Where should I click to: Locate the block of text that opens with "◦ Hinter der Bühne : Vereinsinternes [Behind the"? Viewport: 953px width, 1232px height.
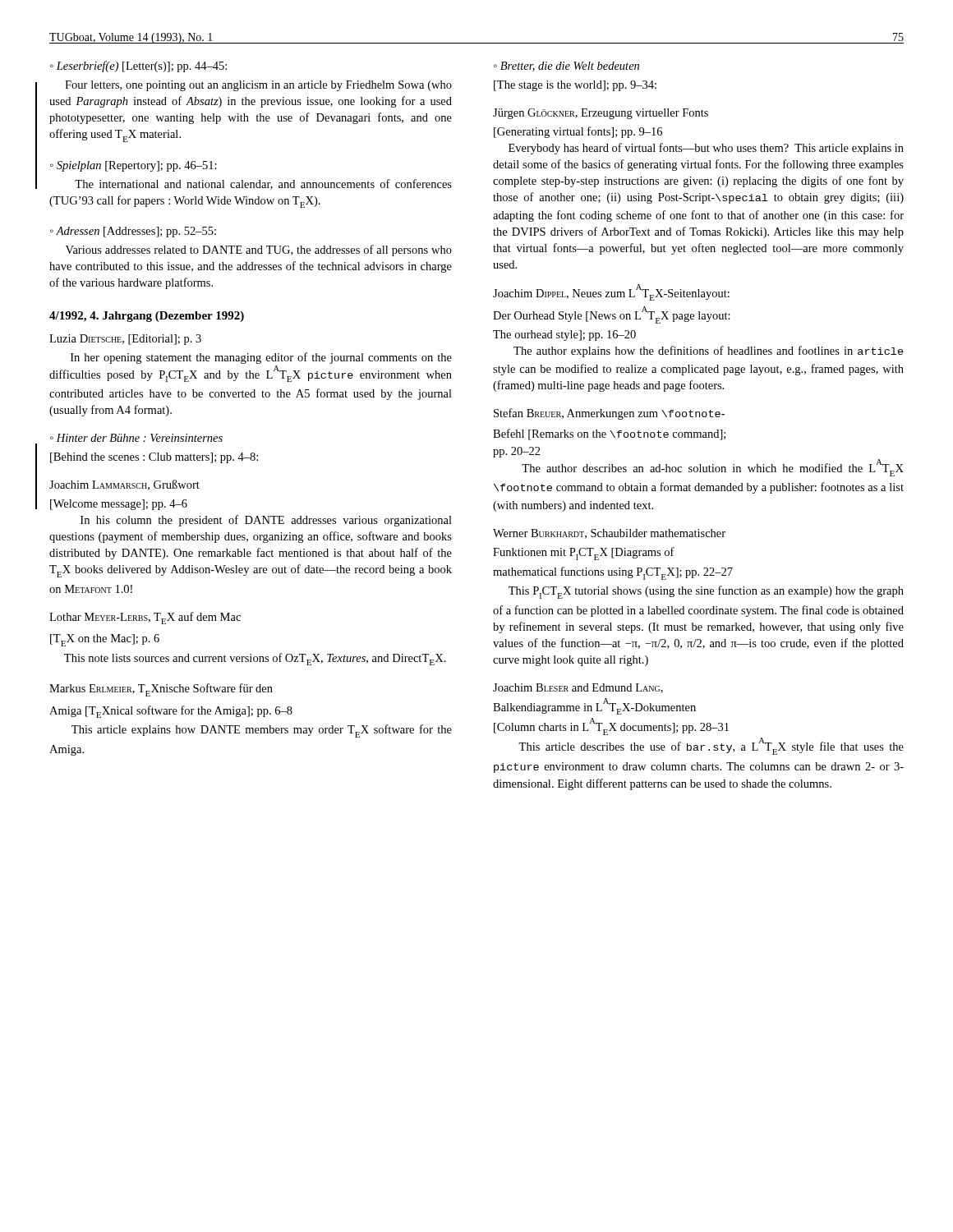tap(251, 447)
